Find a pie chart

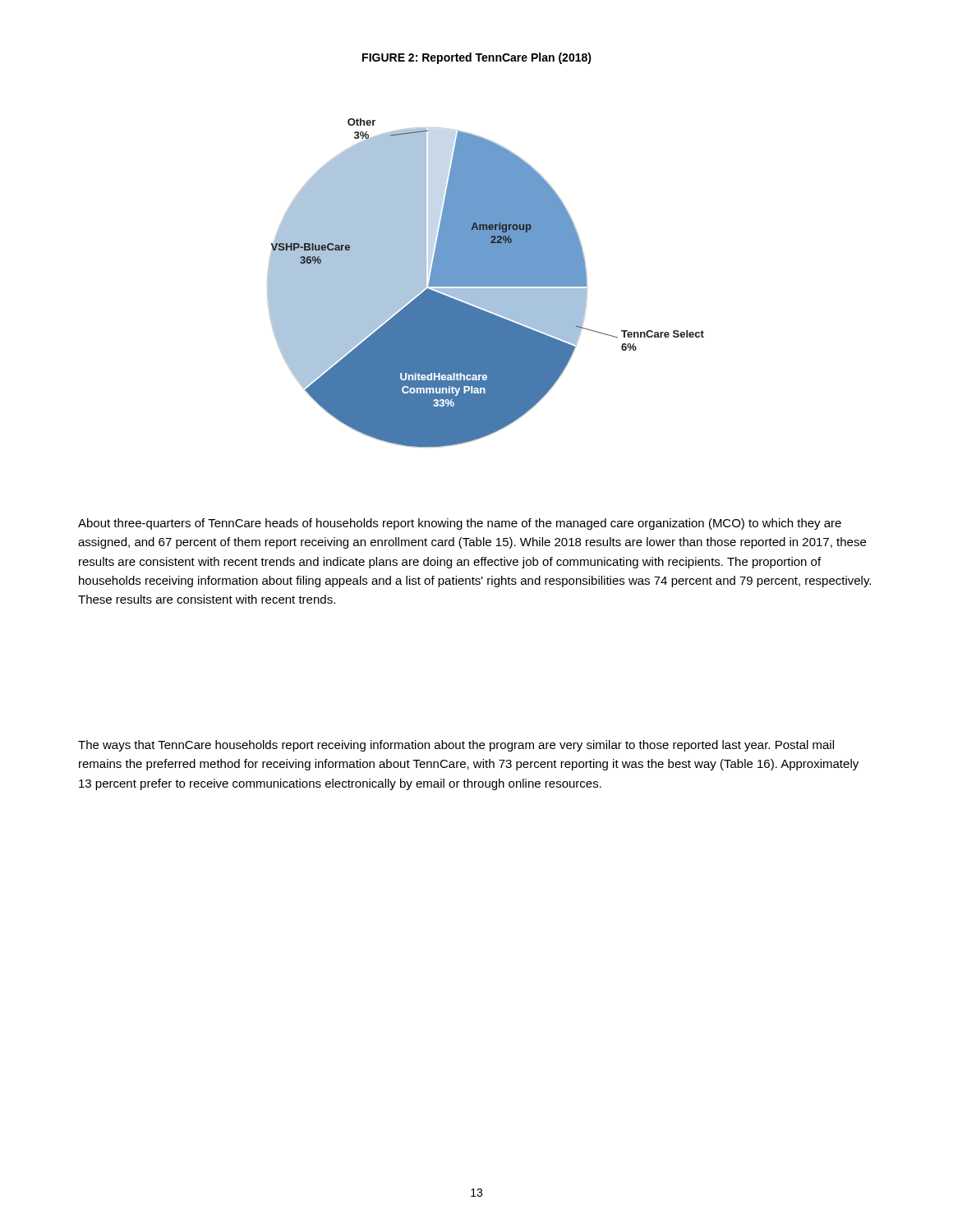pyautogui.click(x=444, y=279)
